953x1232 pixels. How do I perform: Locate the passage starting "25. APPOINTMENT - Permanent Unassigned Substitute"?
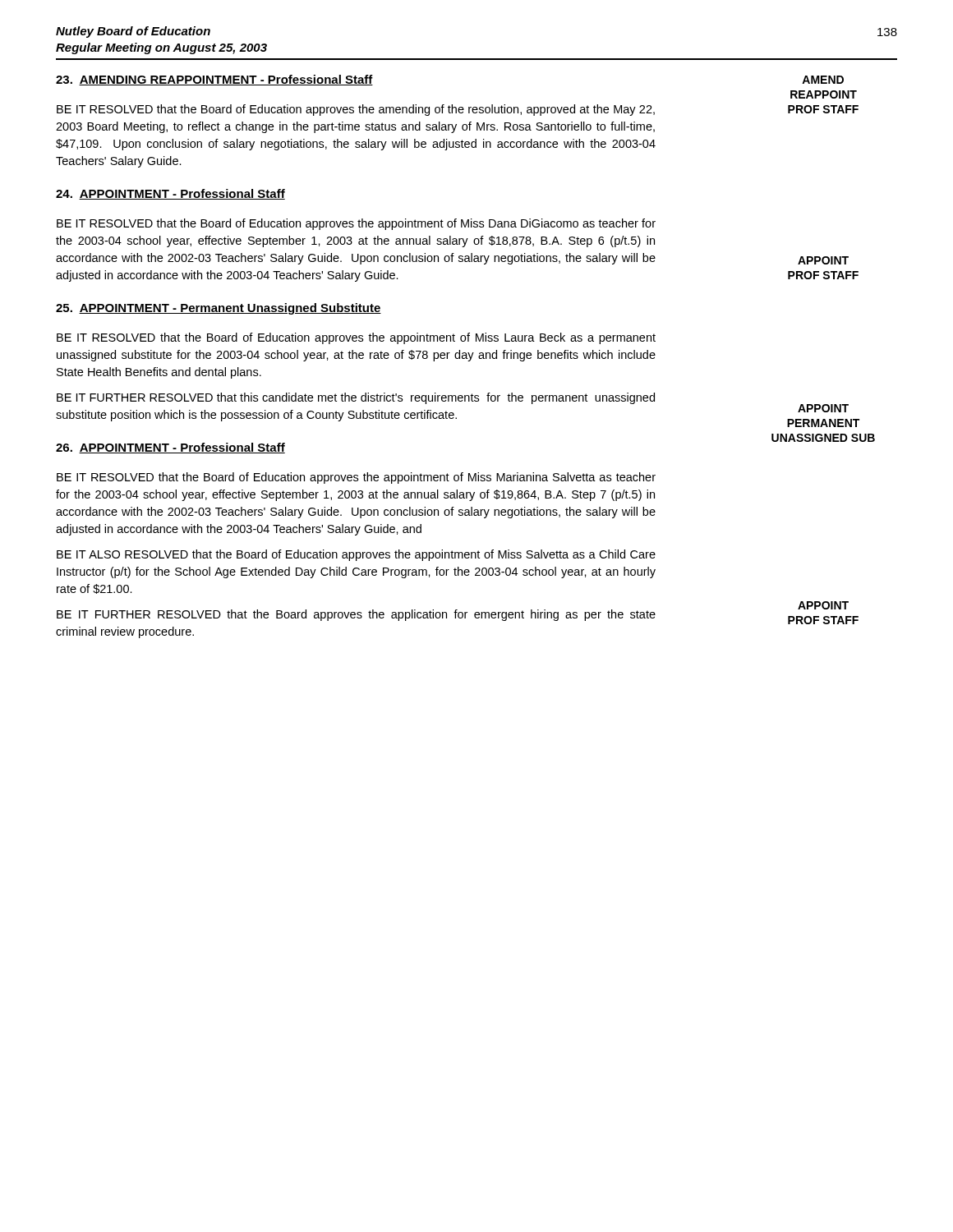[x=356, y=308]
